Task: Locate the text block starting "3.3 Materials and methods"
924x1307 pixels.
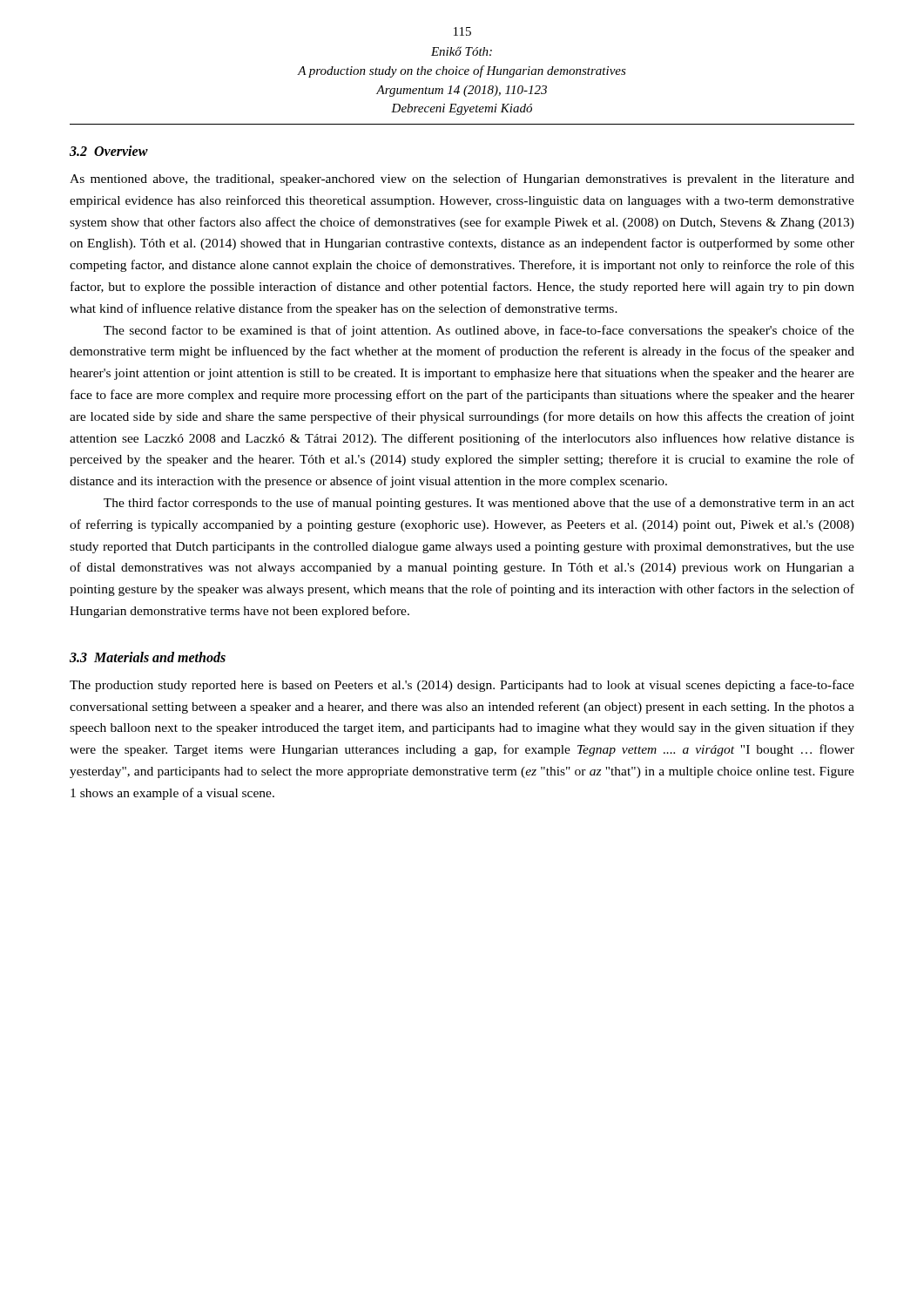Action: (x=148, y=657)
